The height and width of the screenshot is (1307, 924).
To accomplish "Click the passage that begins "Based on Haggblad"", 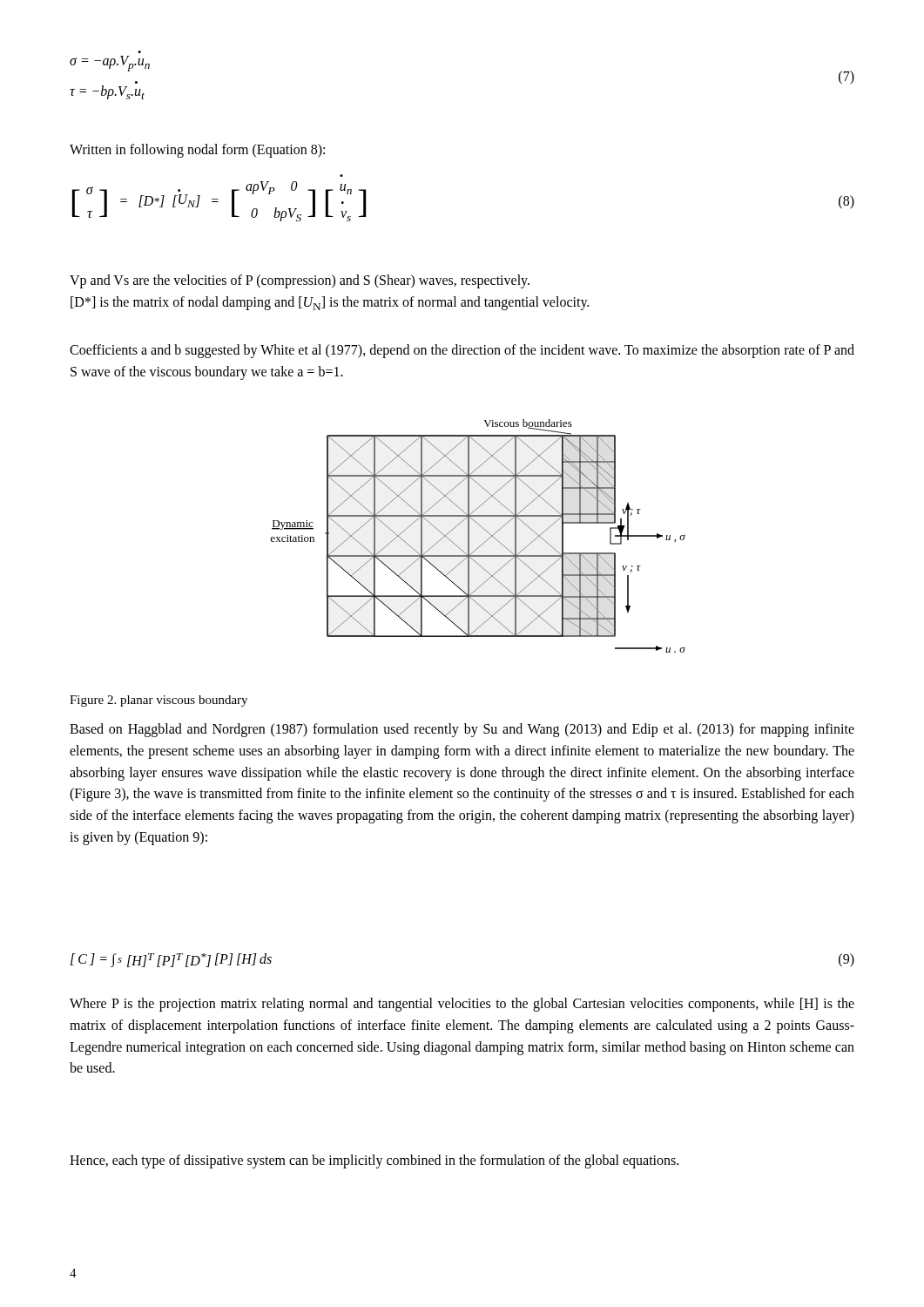I will click(x=462, y=784).
